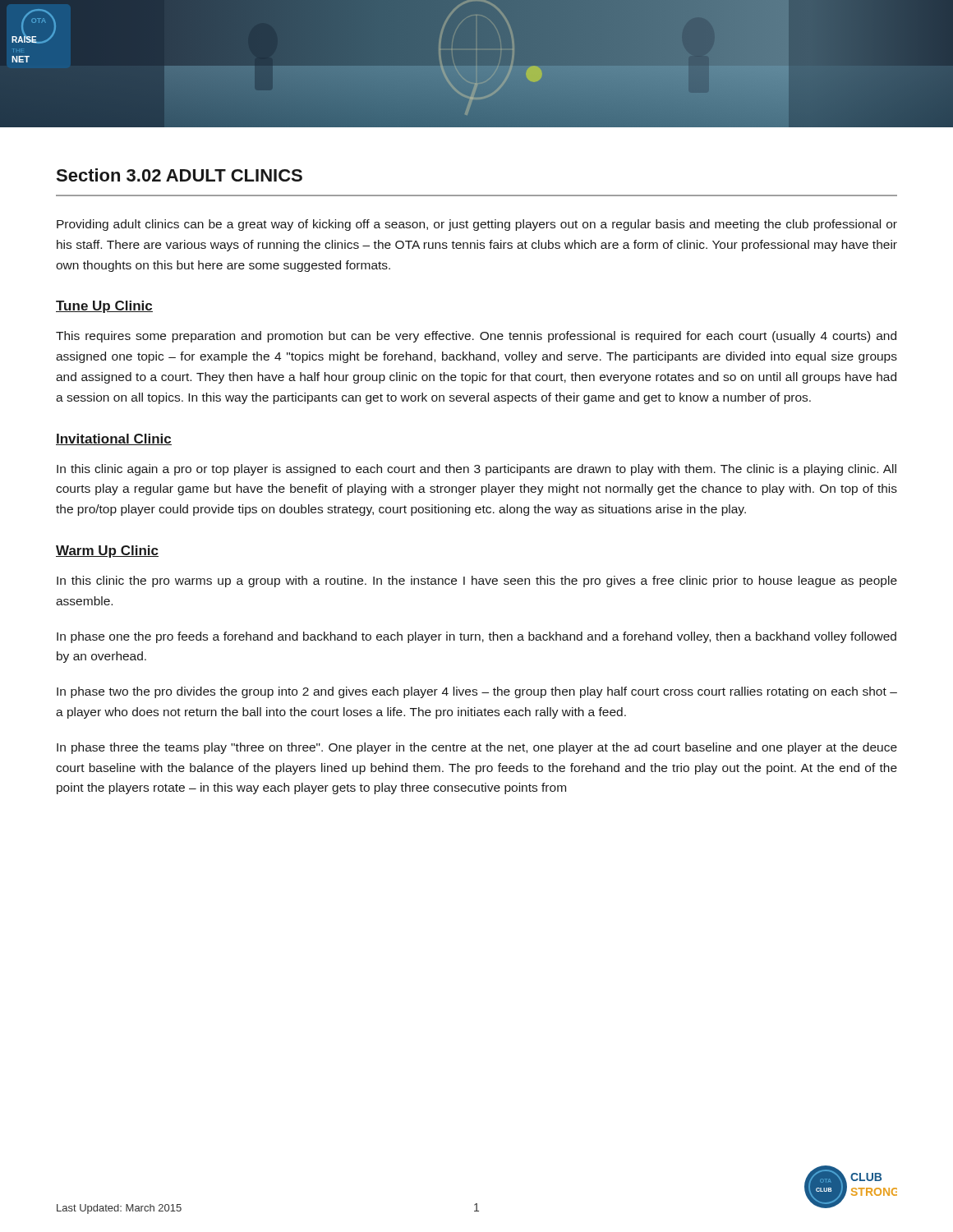Find the region starting "Section 3.02 ADULT CLINICS"
953x1232 pixels.
[x=179, y=175]
